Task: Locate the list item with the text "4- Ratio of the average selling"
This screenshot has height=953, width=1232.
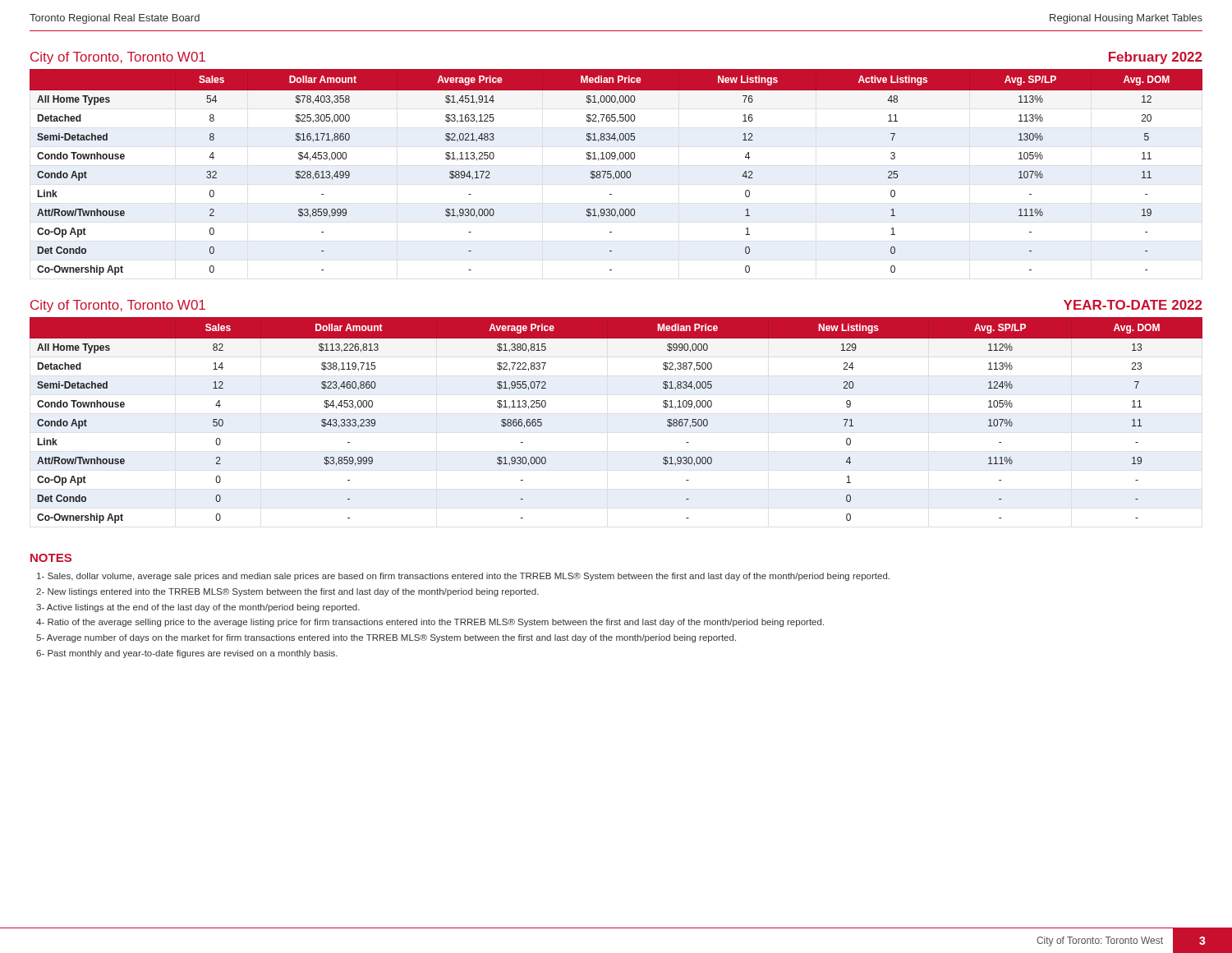Action: [430, 622]
